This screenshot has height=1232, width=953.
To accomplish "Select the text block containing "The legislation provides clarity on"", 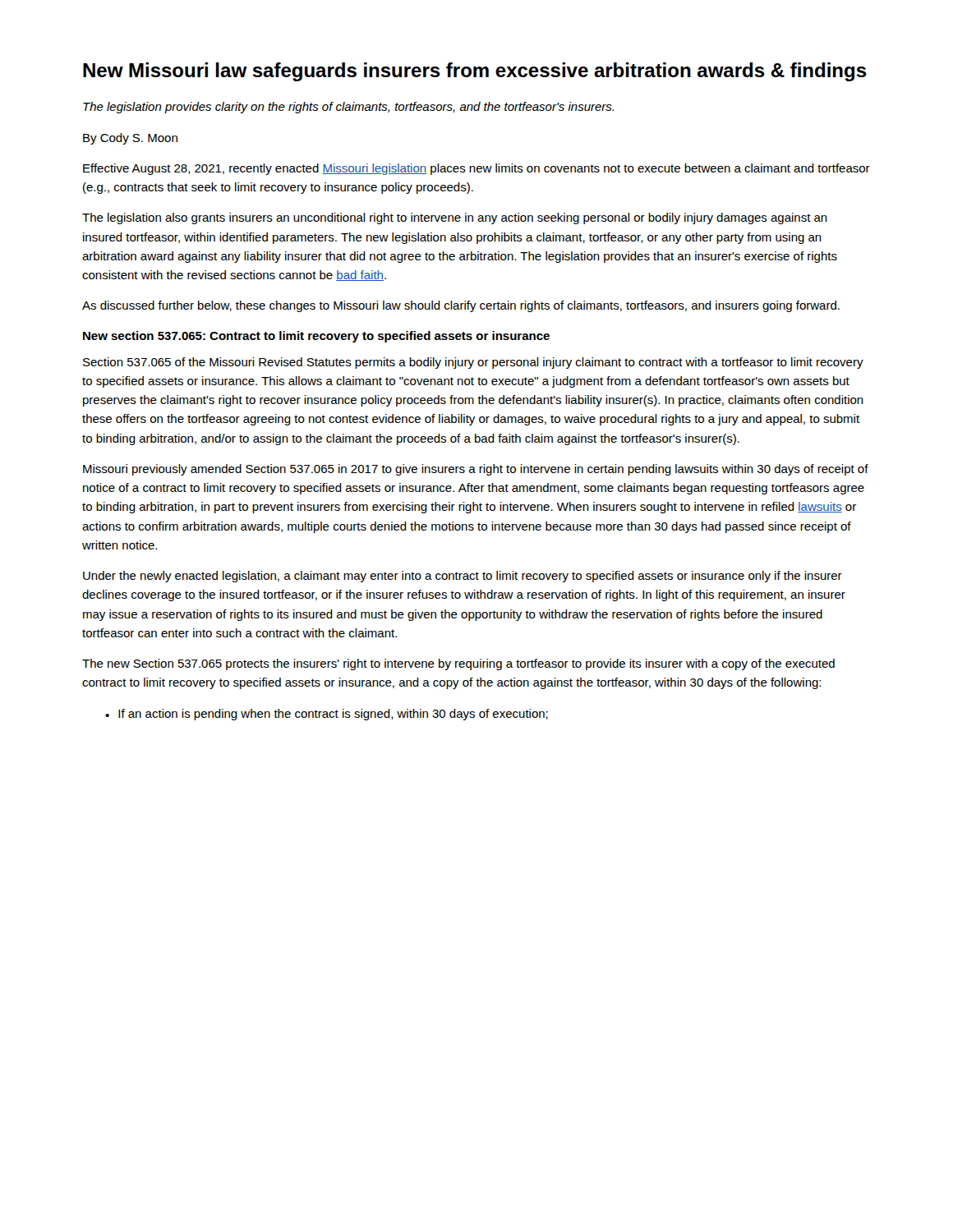I will [349, 107].
